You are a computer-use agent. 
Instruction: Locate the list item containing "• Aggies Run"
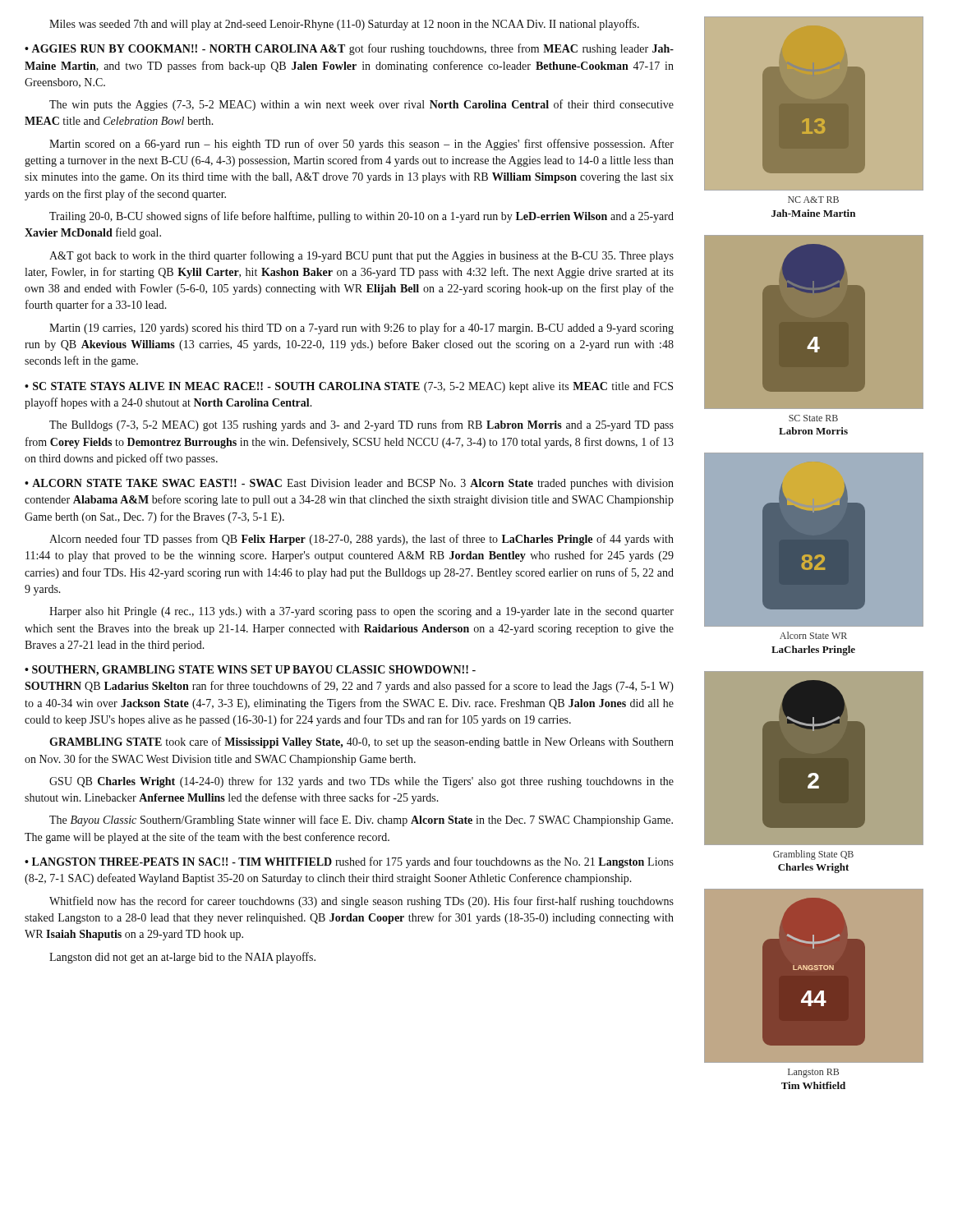349,206
